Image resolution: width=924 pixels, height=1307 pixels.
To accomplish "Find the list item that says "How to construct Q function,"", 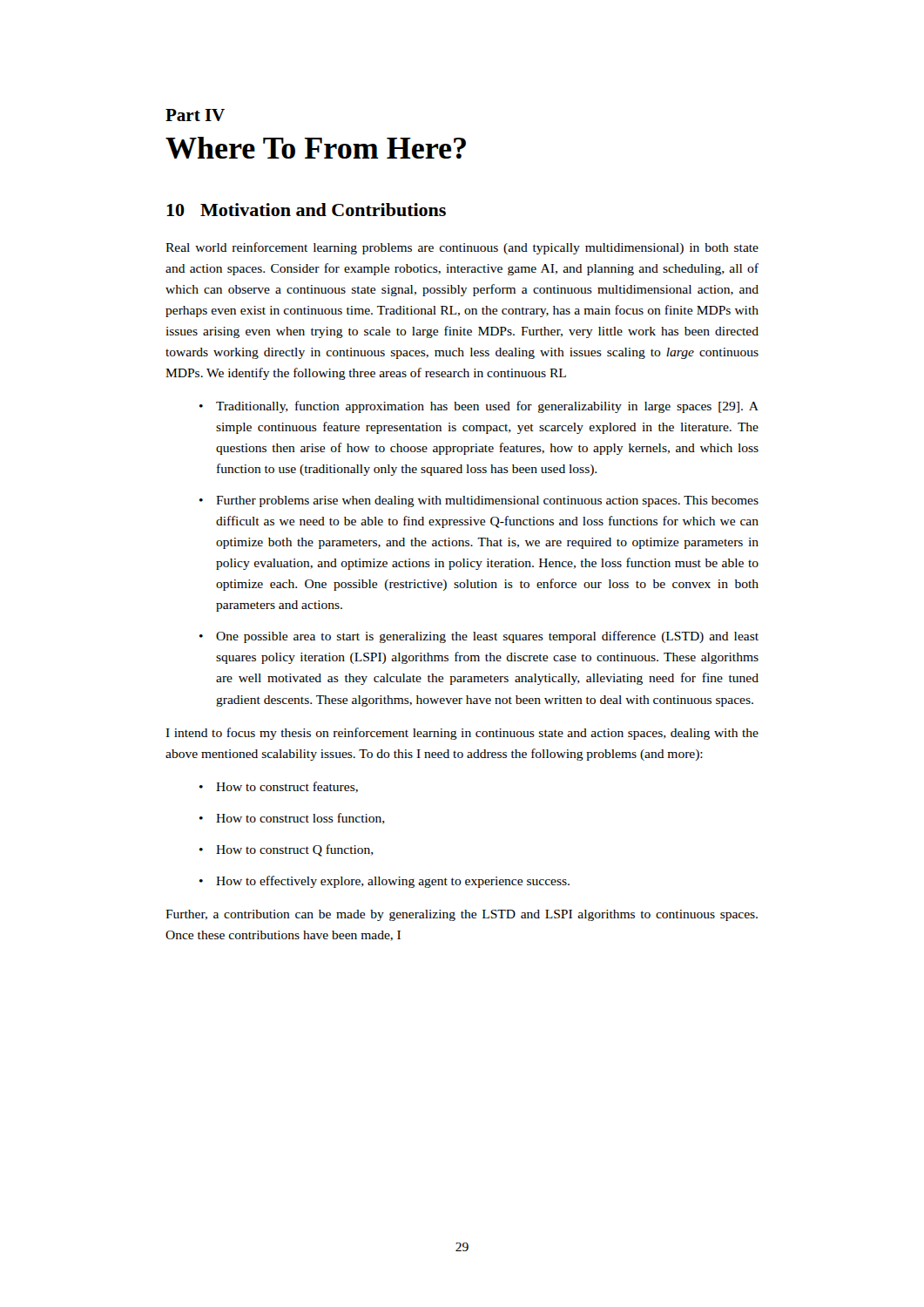I will pos(295,849).
